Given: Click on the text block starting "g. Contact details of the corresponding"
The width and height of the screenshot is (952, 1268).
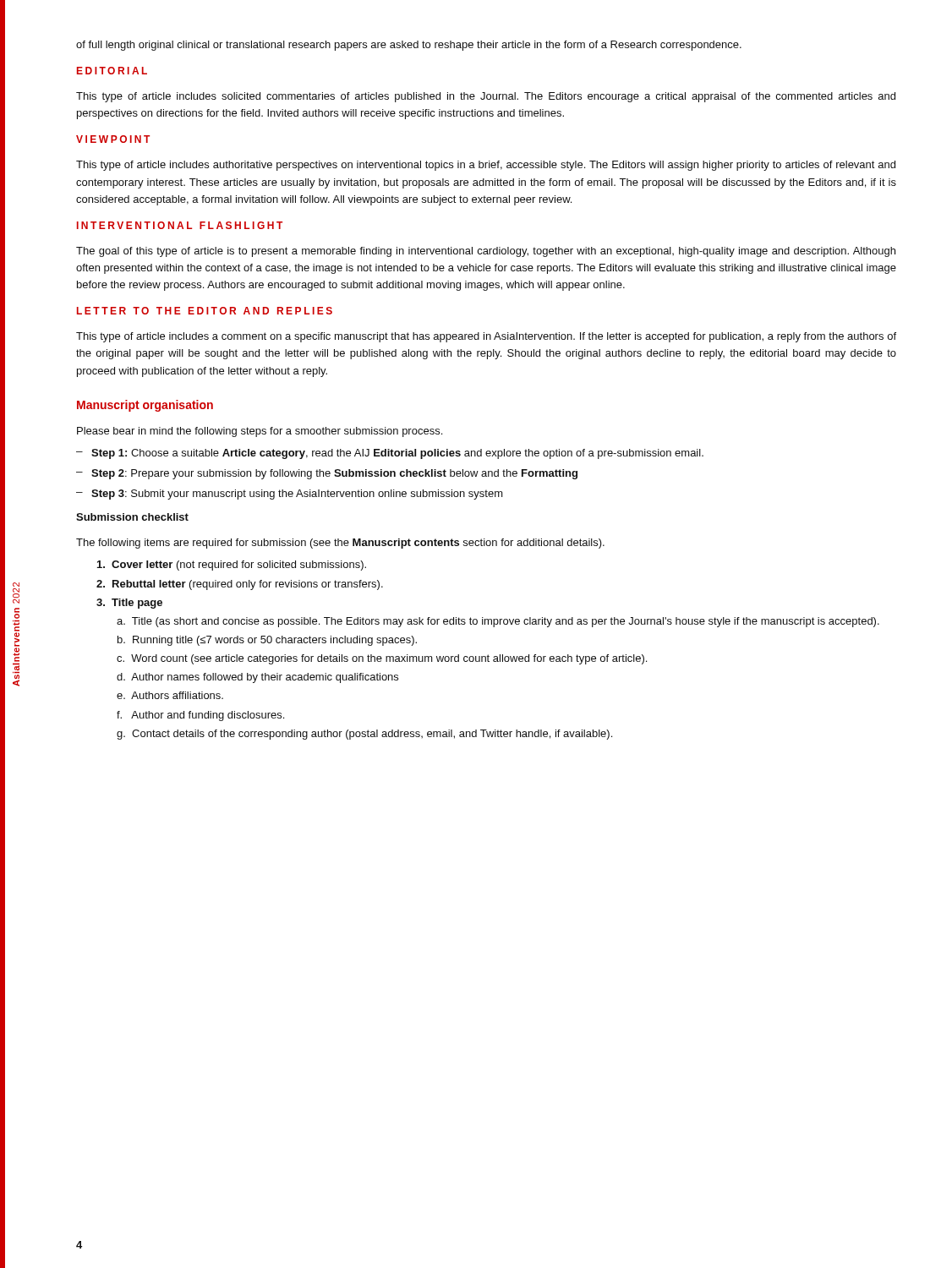Looking at the screenshot, I should 506,734.
